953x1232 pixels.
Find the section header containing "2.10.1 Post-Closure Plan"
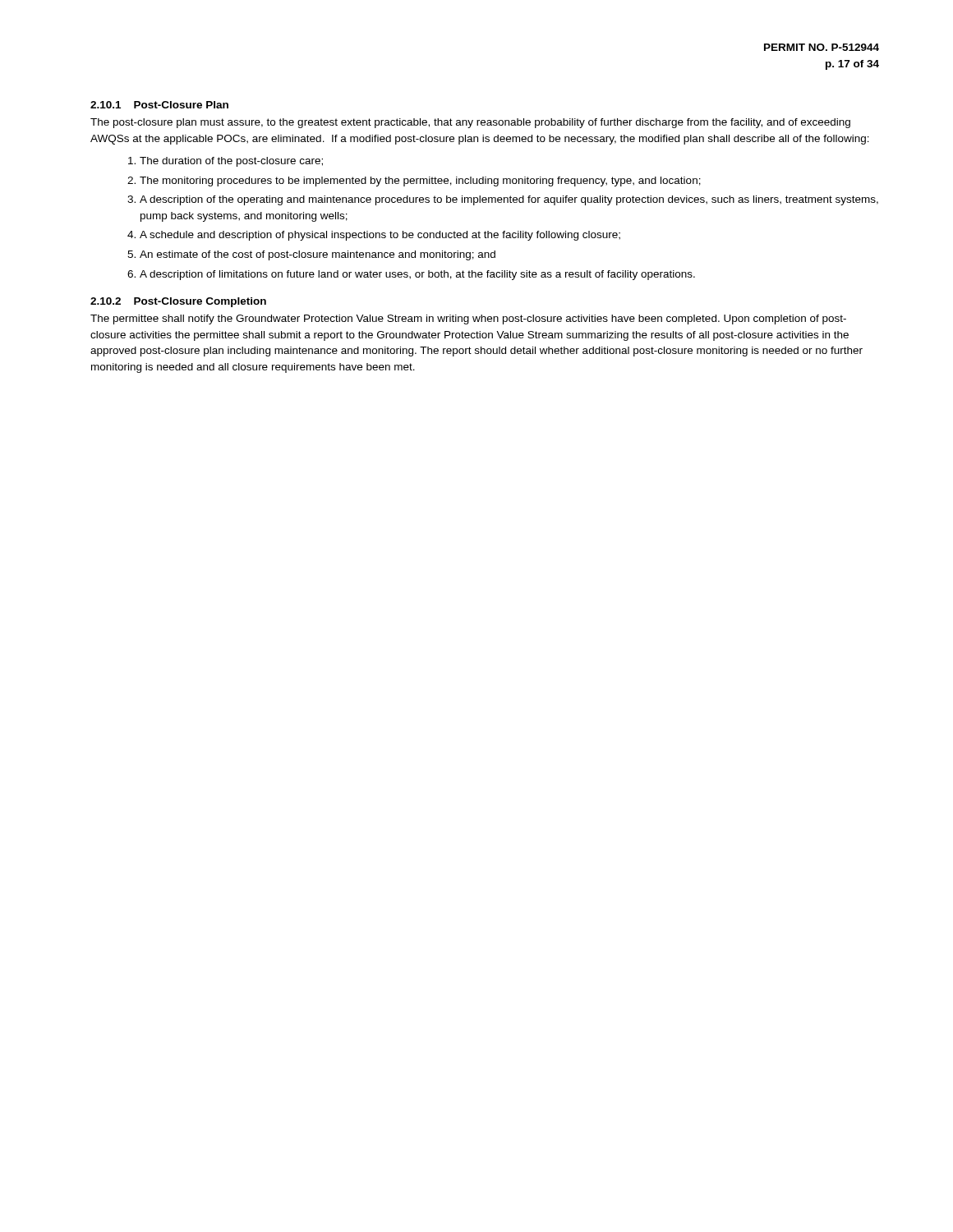[x=160, y=105]
